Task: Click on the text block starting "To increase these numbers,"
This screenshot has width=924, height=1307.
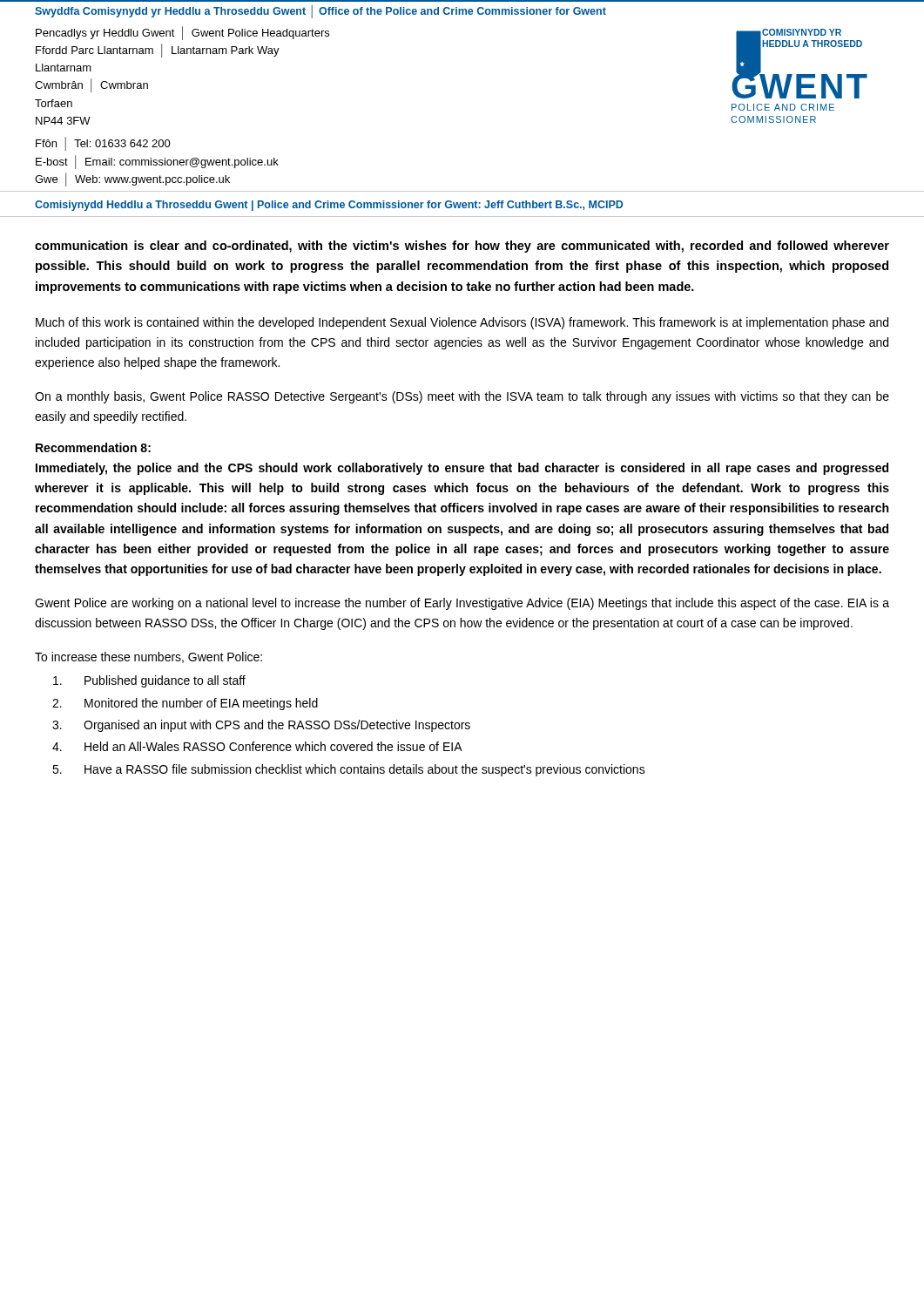Action: [149, 657]
